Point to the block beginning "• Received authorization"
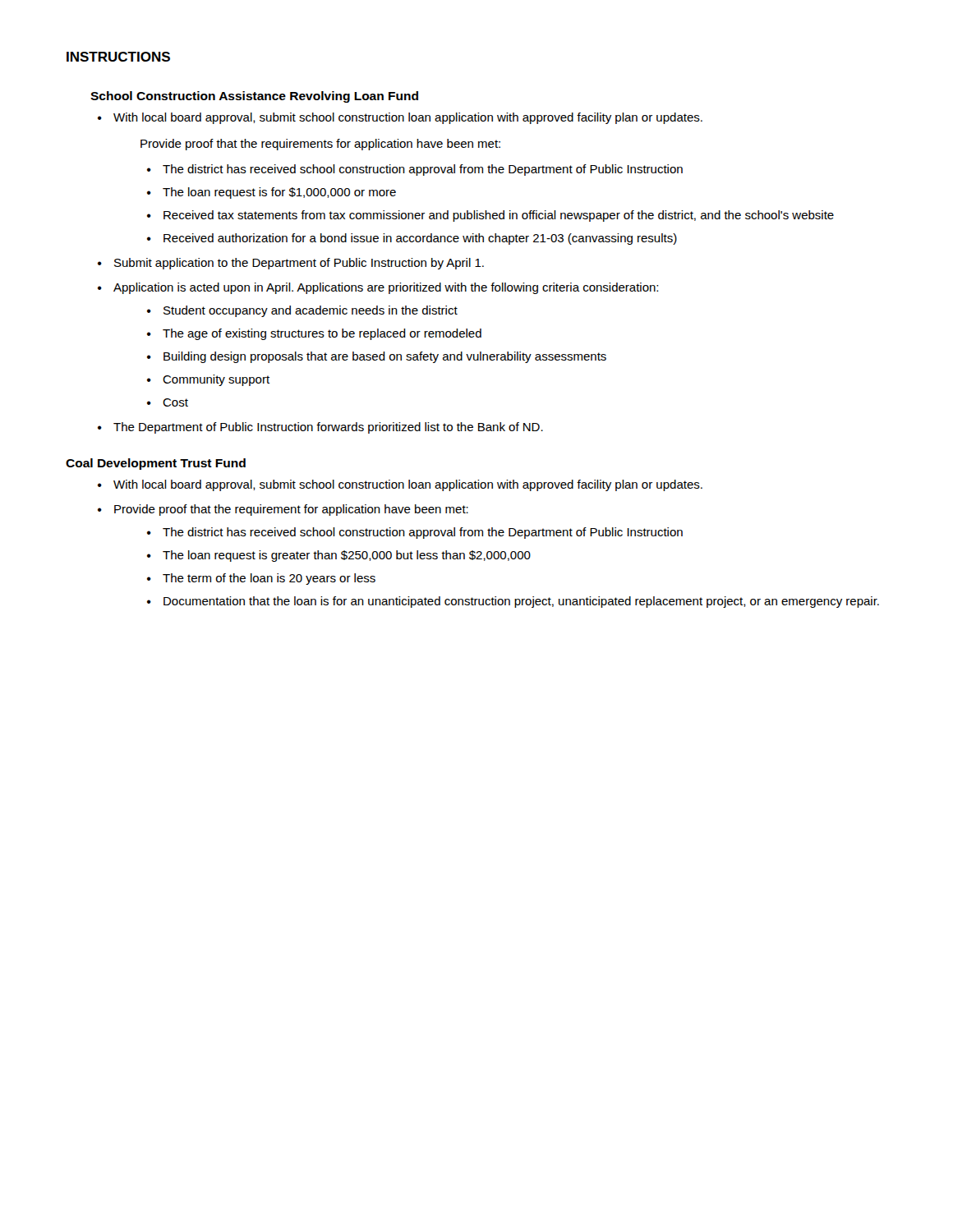Image resolution: width=953 pixels, height=1232 pixels. 513,239
